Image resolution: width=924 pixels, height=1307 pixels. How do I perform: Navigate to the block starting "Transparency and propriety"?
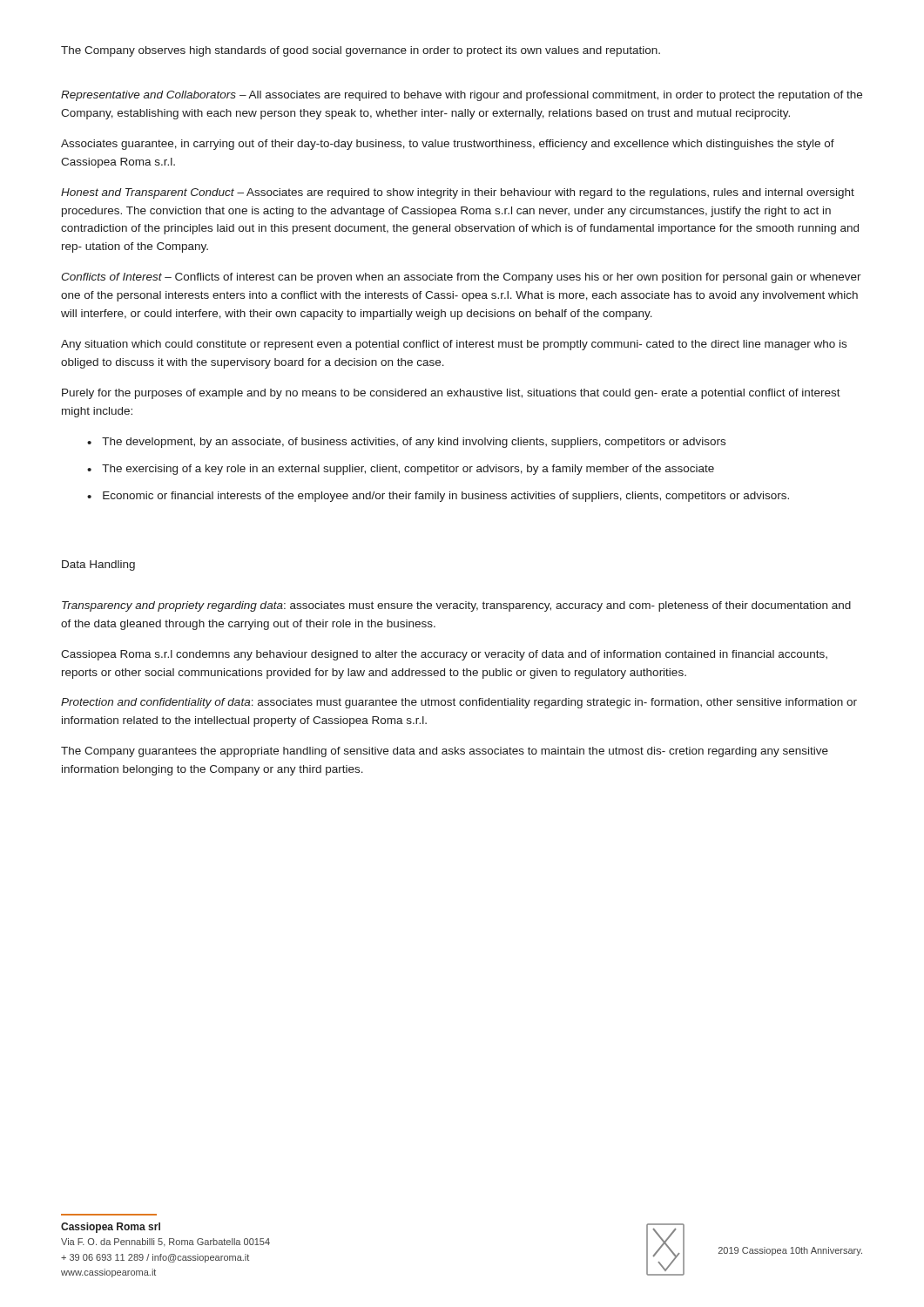click(x=456, y=614)
